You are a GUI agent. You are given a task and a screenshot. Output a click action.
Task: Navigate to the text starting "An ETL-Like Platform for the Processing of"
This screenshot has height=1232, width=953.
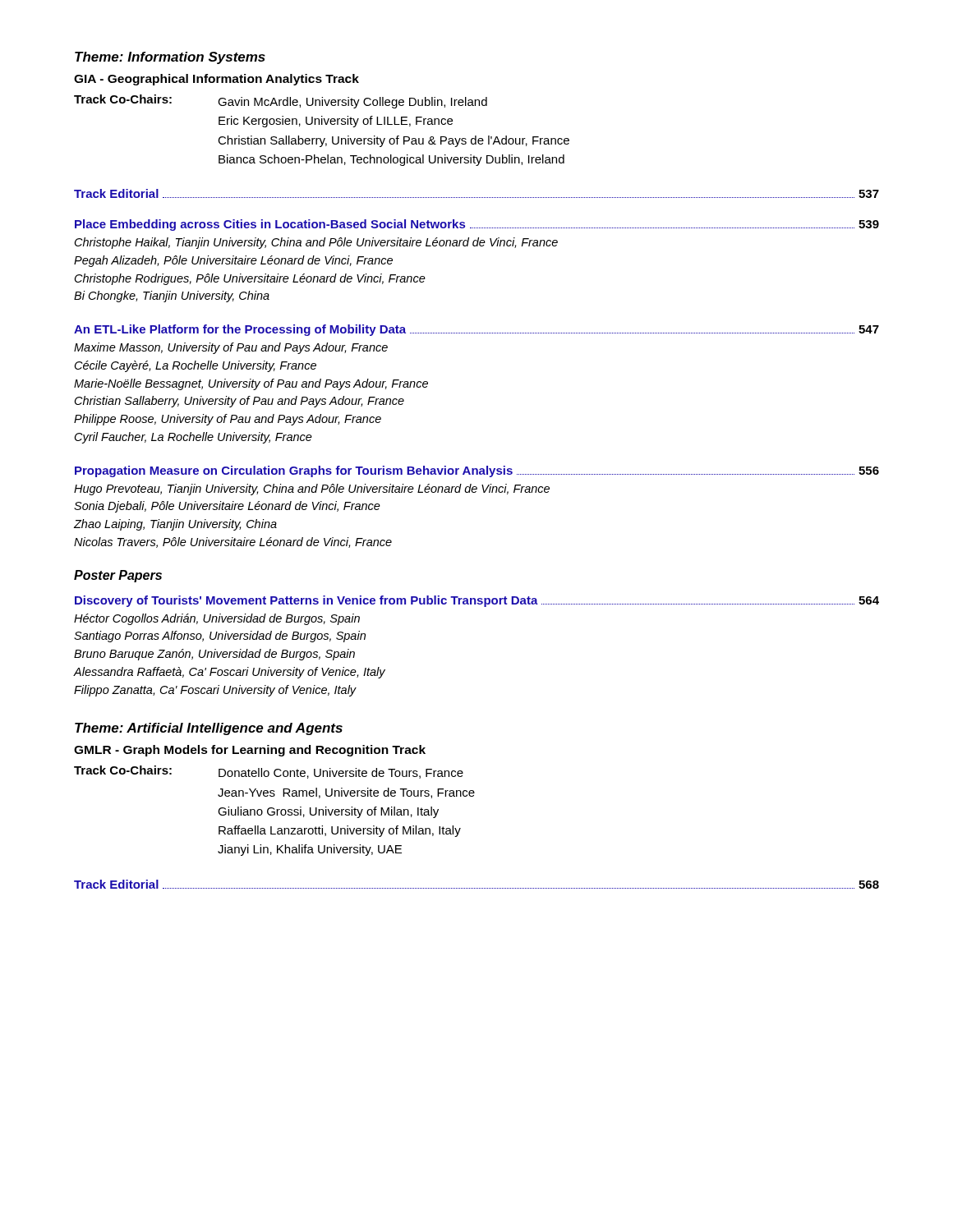[476, 329]
